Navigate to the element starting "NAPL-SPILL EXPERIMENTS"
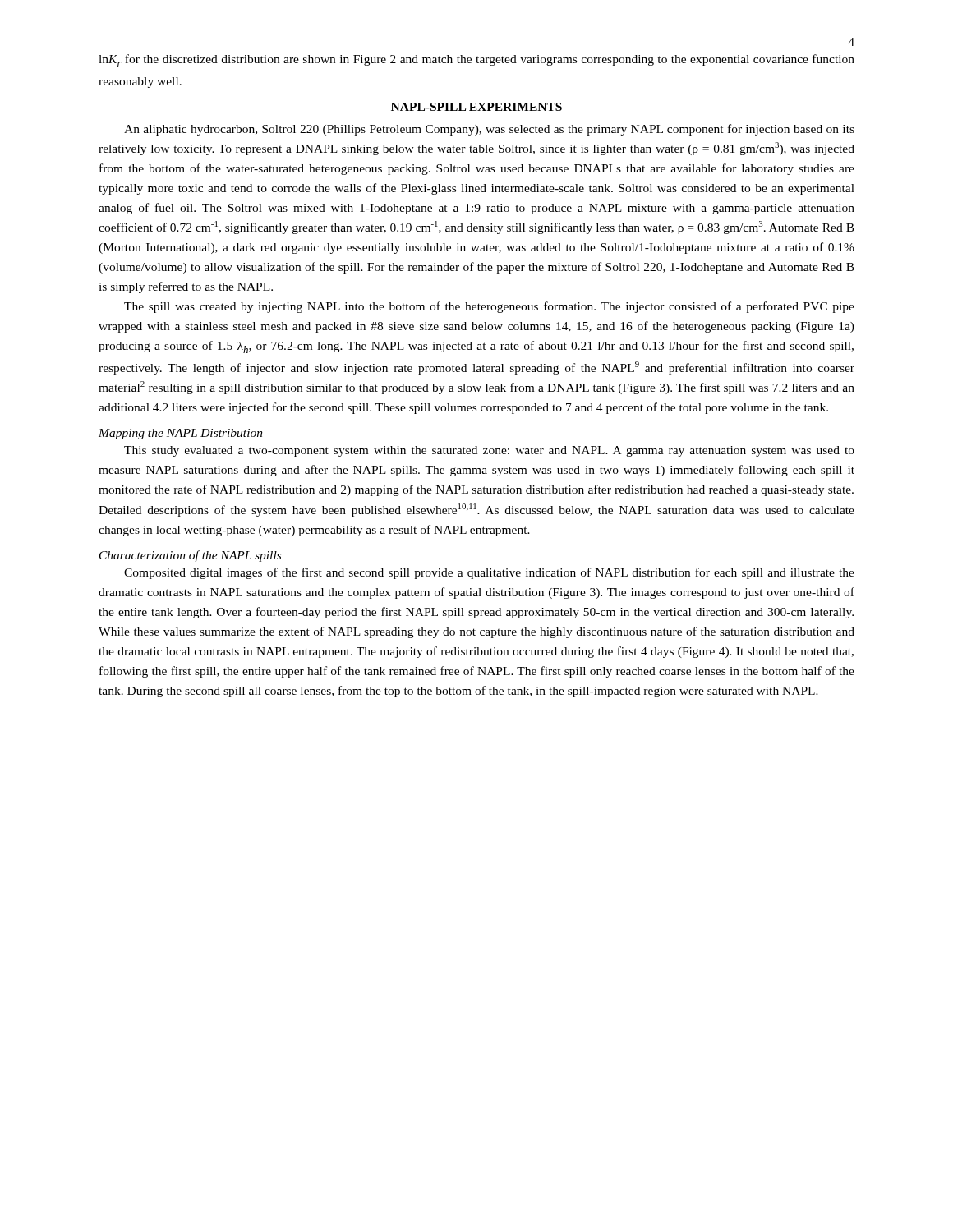 pos(476,107)
